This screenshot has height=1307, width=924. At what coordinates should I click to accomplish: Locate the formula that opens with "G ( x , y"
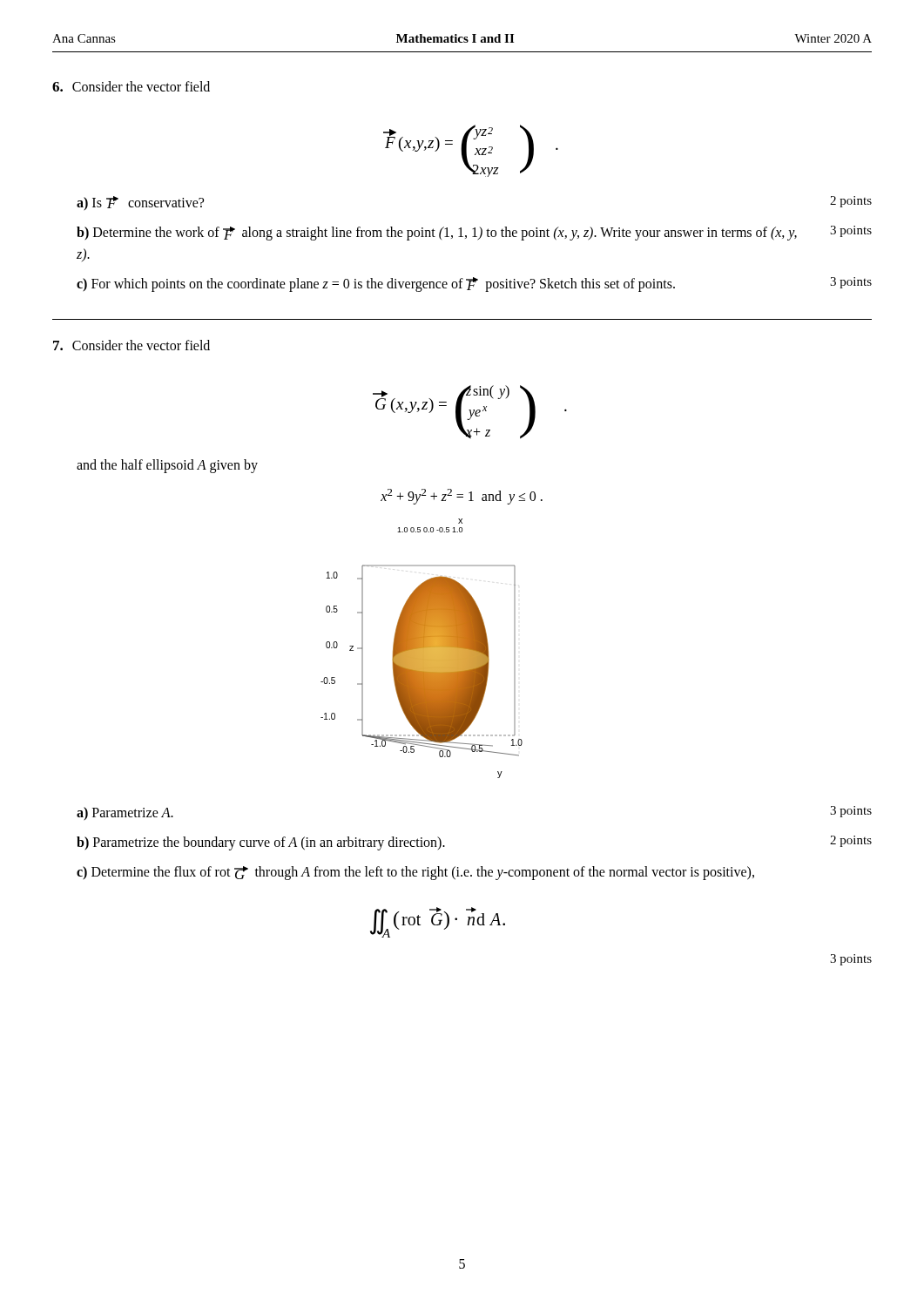tap(462, 406)
